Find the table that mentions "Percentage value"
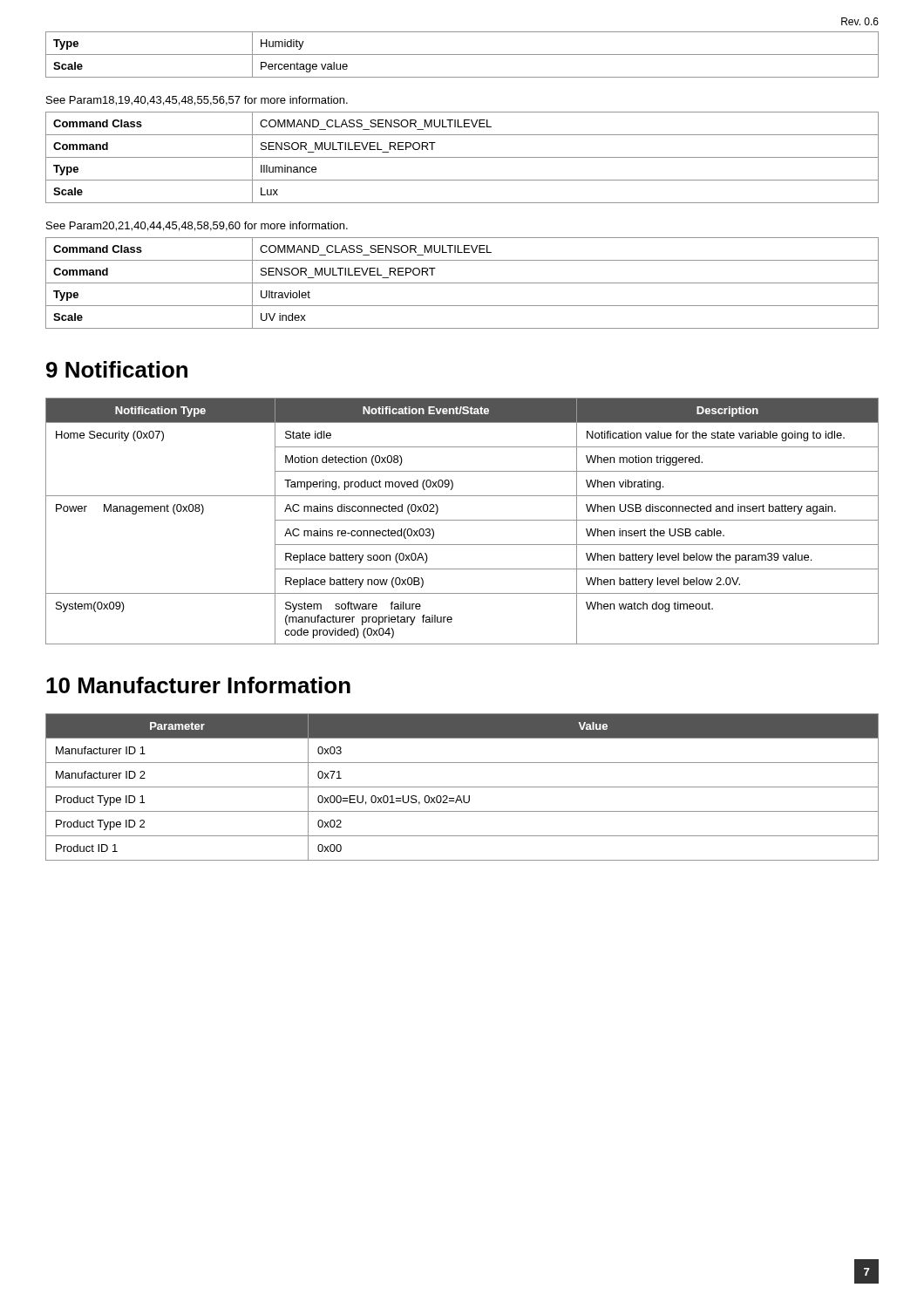Viewport: 924px width, 1308px height. 462,54
